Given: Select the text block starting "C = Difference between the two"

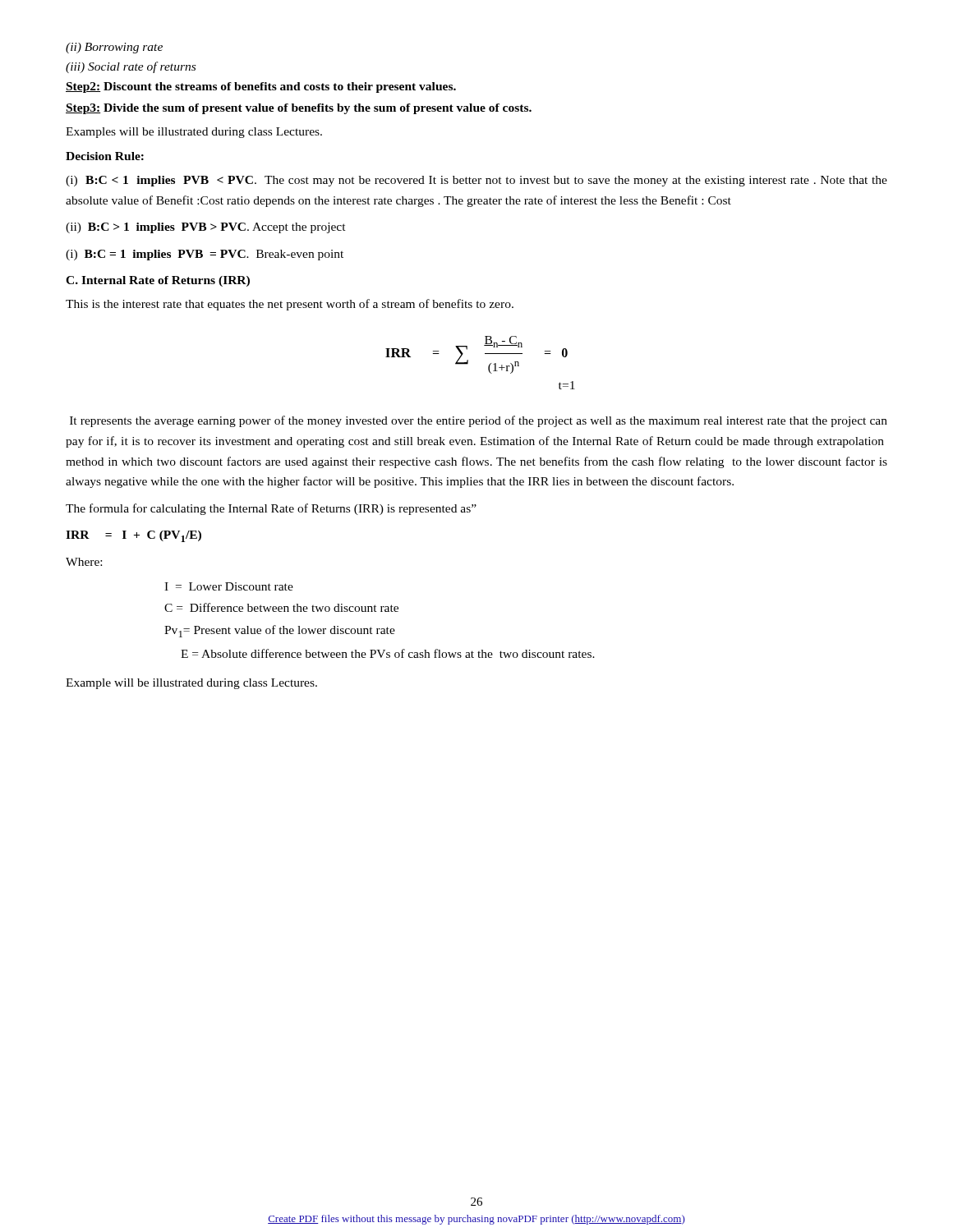Looking at the screenshot, I should [x=282, y=608].
